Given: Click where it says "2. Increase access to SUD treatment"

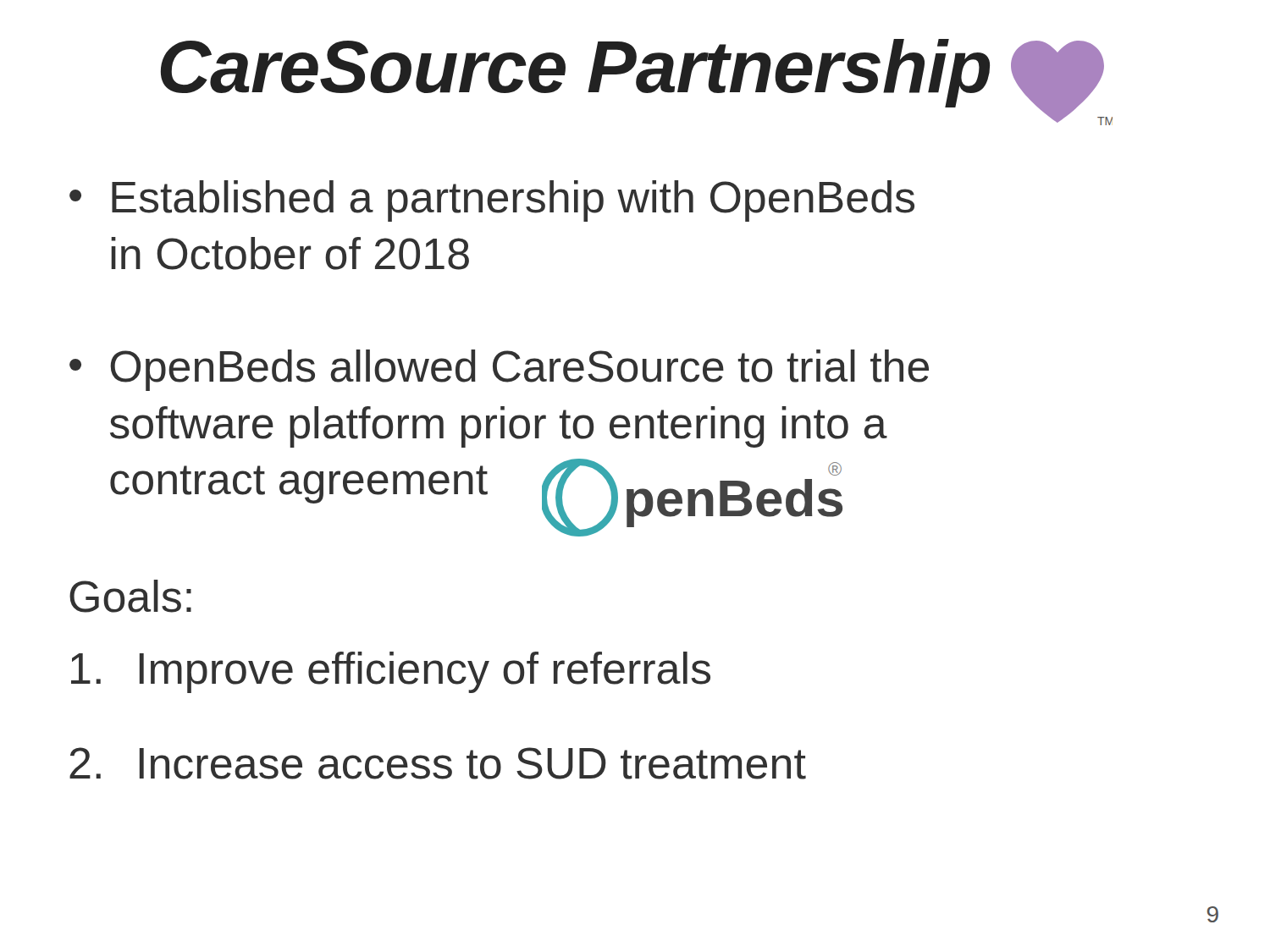Looking at the screenshot, I should 437,764.
